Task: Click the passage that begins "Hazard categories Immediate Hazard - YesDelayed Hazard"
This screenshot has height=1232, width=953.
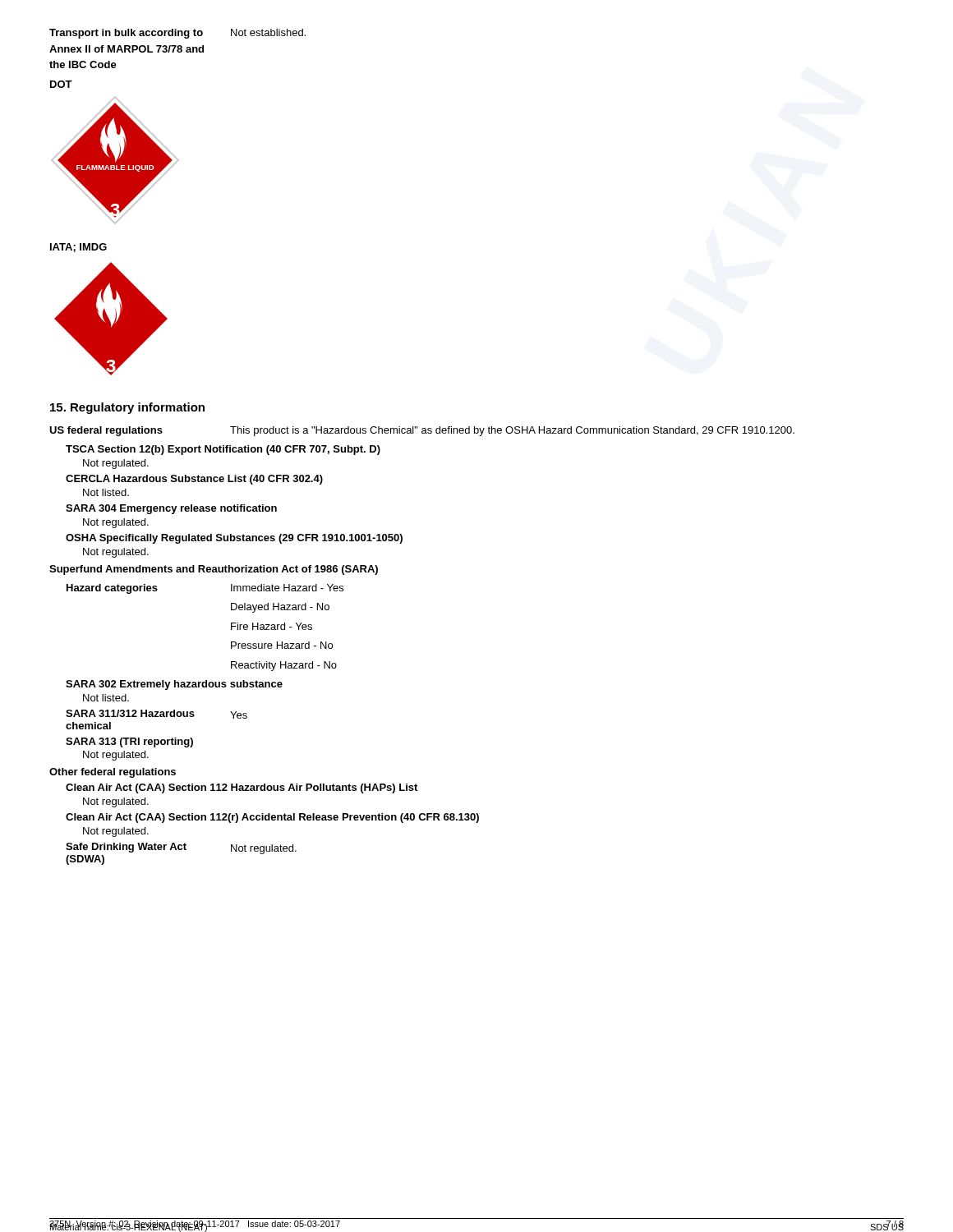Action: coord(118,588)
